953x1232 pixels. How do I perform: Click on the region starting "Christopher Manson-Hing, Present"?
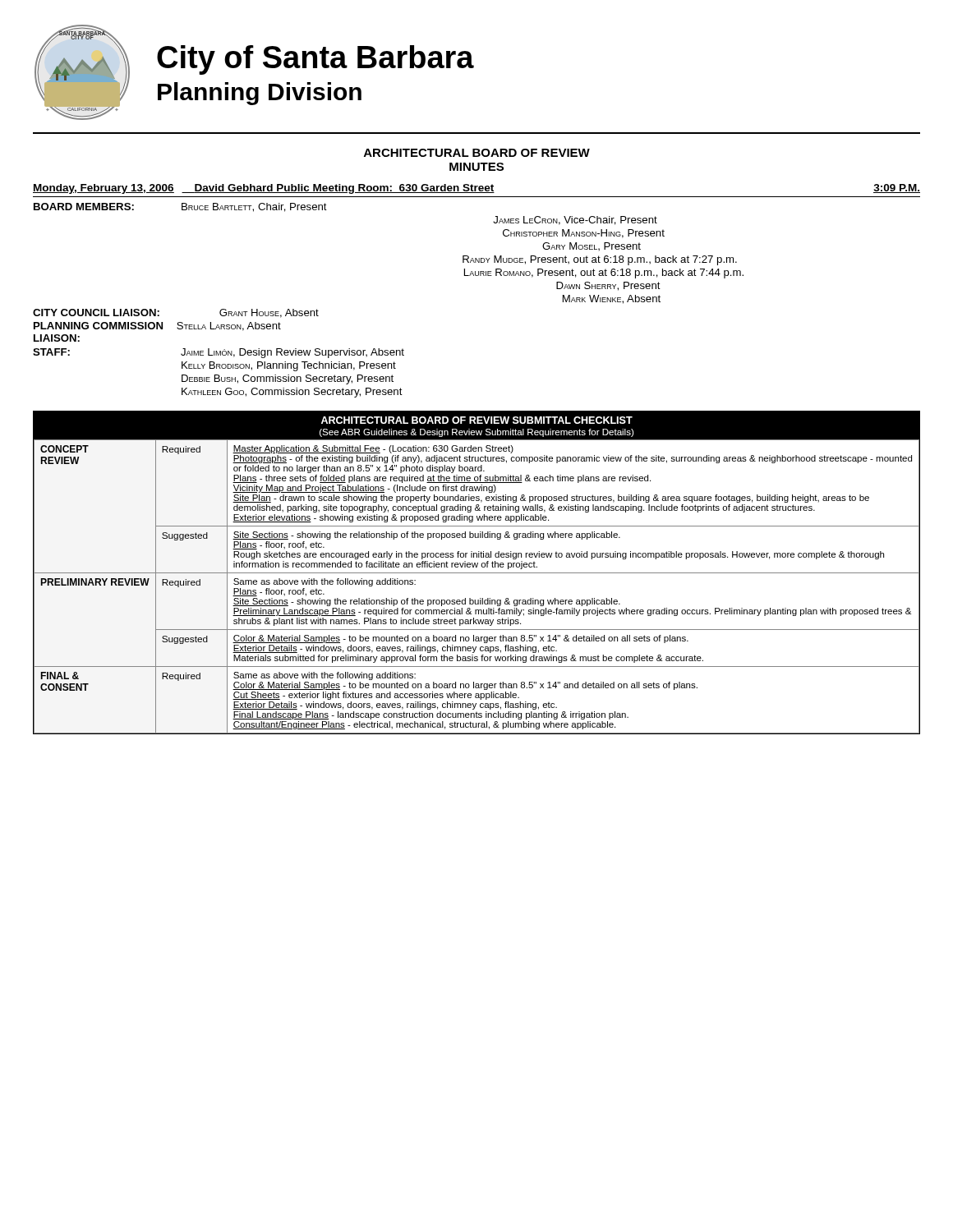[584, 234]
